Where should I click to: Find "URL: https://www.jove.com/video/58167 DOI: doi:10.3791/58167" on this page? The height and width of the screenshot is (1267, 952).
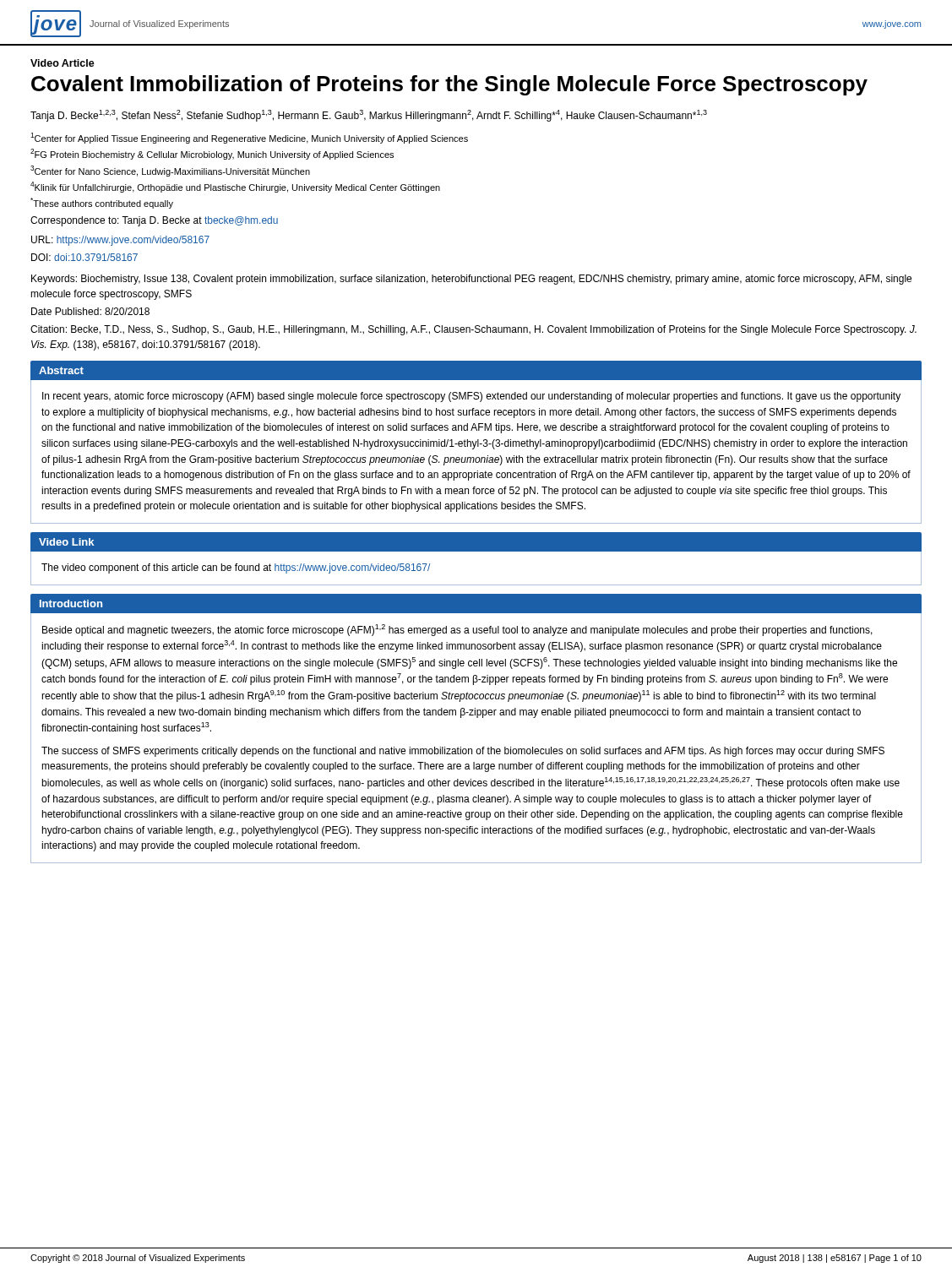tap(120, 249)
